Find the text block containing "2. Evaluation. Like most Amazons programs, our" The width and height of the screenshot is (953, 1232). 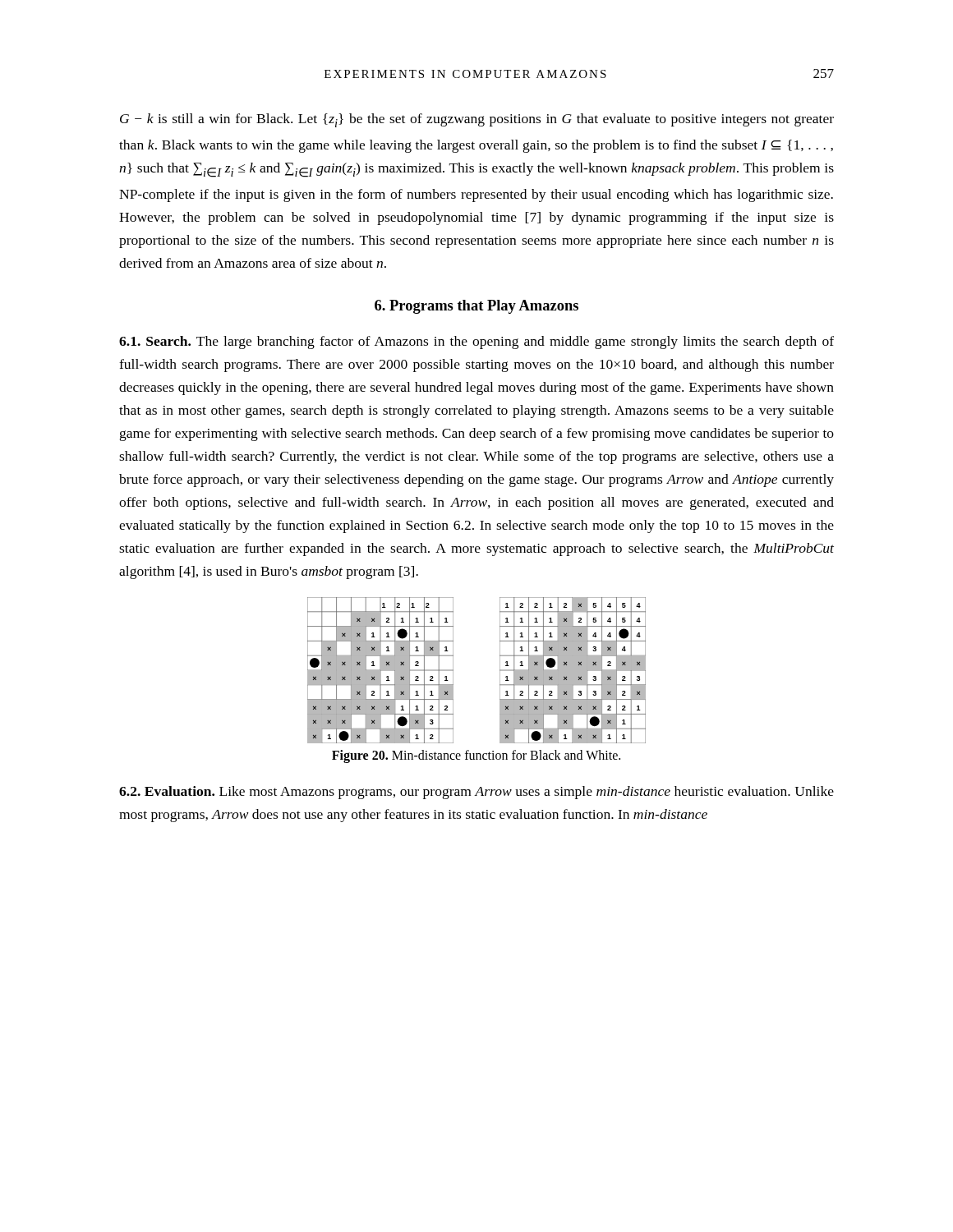(476, 802)
